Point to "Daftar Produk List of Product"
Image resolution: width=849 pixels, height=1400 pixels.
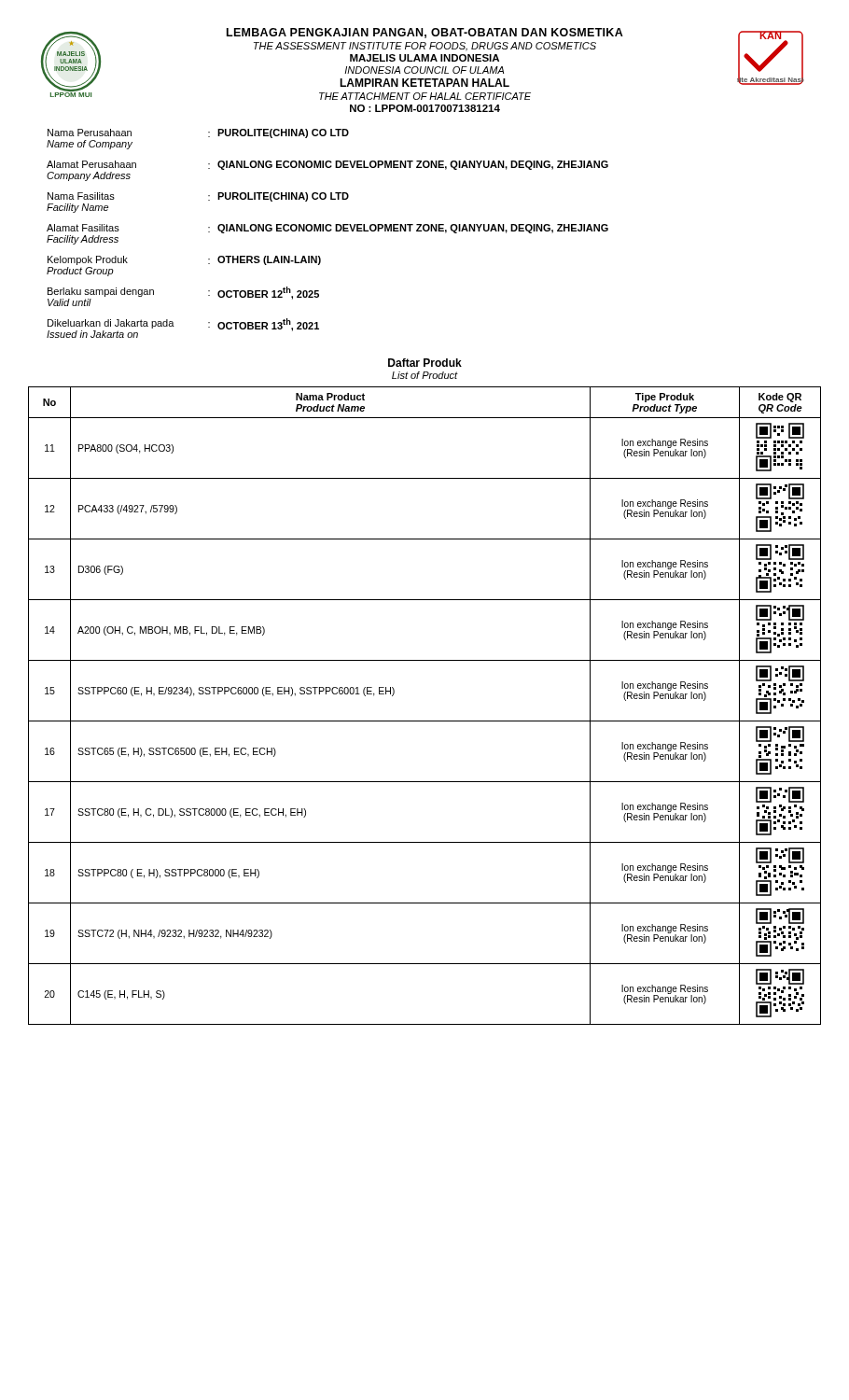[x=424, y=369]
